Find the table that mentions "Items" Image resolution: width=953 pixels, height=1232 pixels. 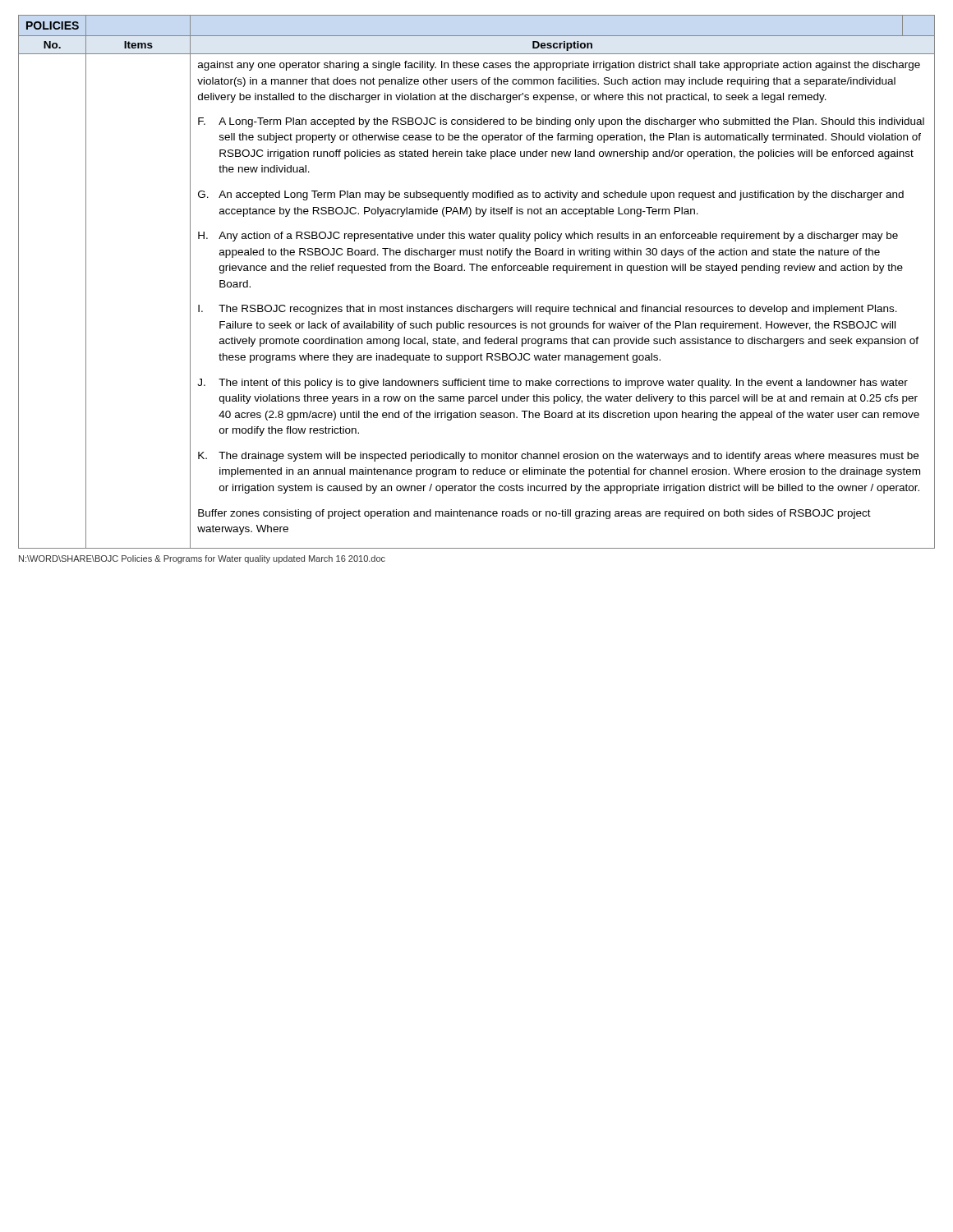[476, 282]
